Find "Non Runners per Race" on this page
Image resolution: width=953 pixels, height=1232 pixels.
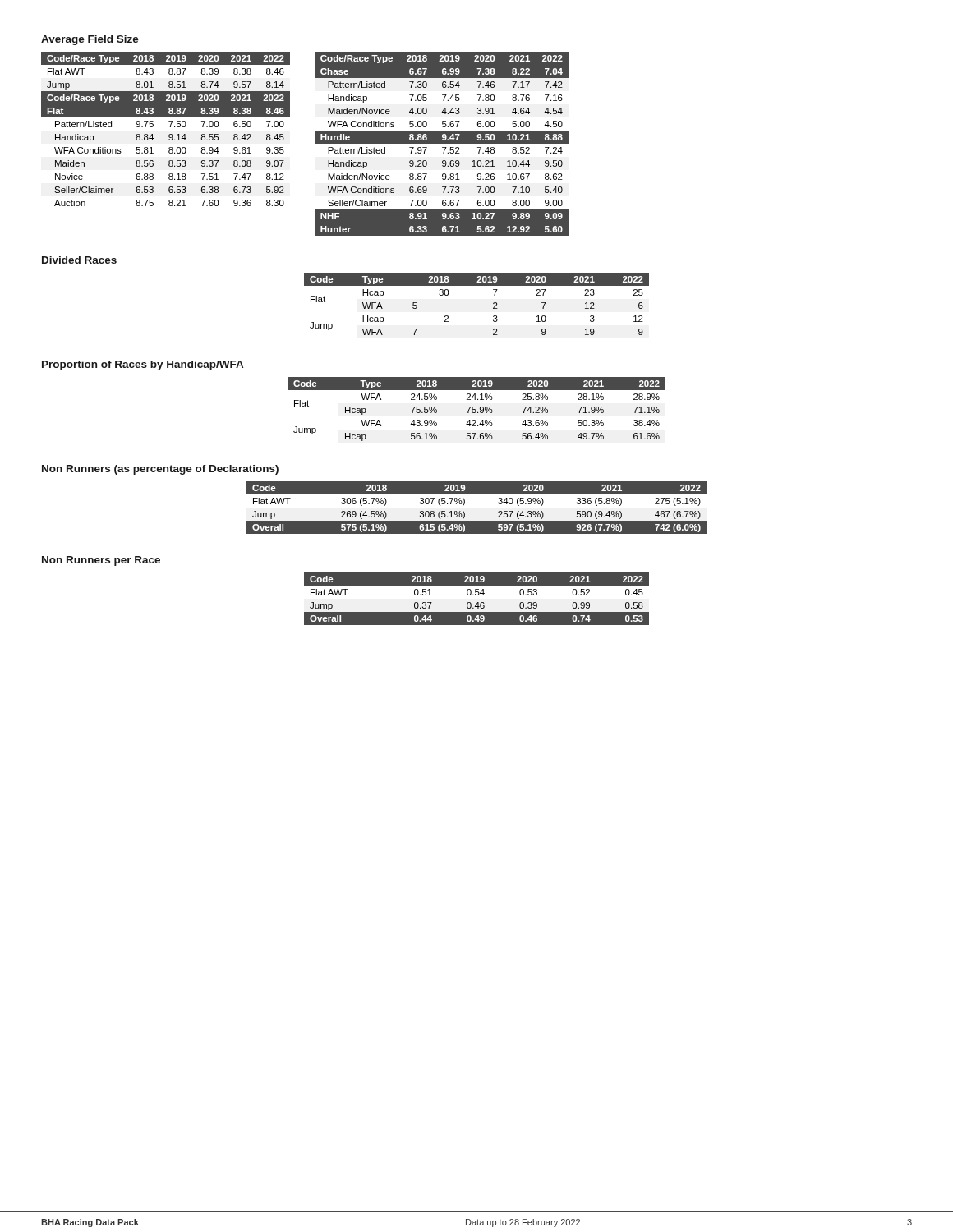[x=101, y=560]
